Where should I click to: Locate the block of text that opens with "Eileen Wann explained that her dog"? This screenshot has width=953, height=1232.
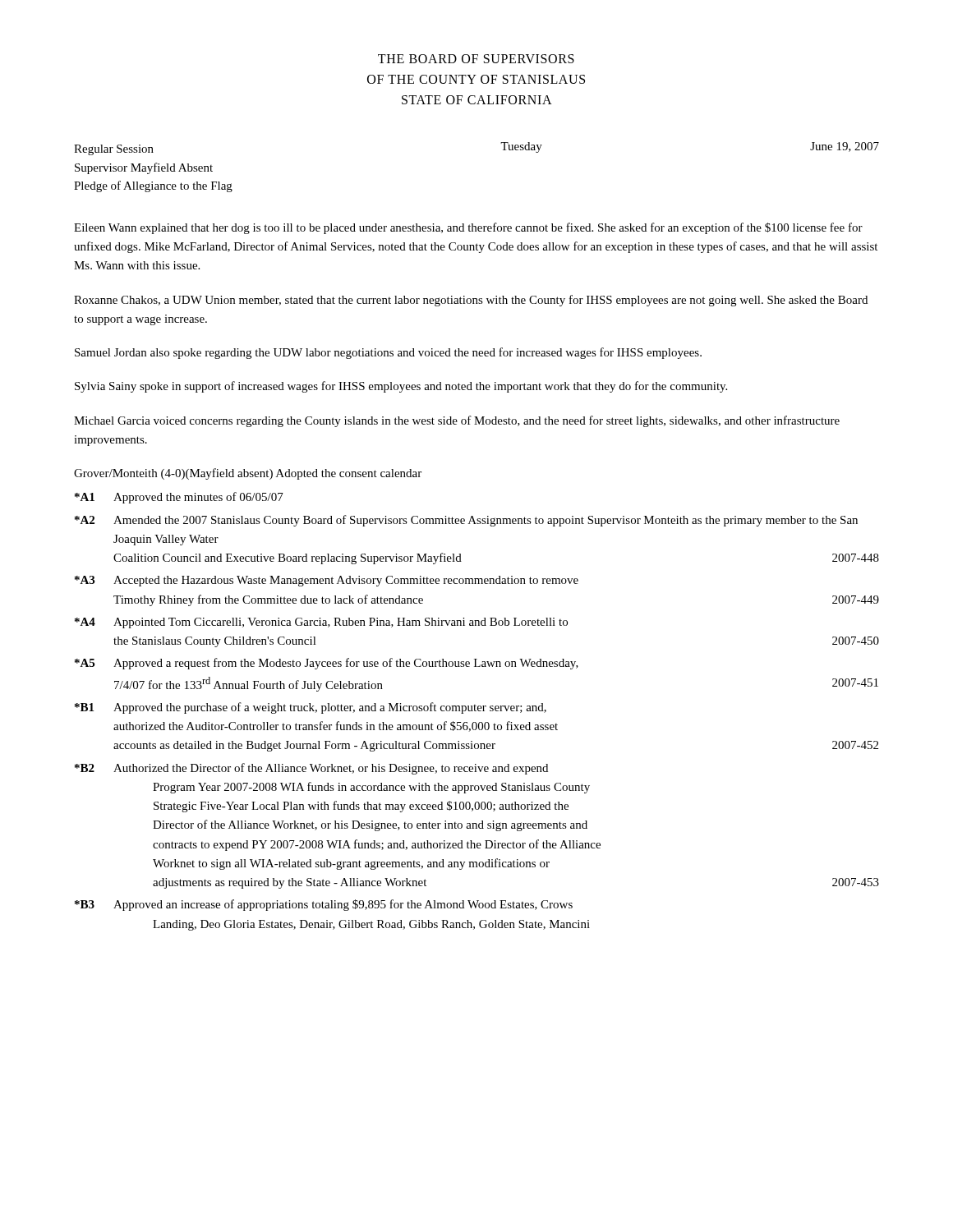(476, 247)
